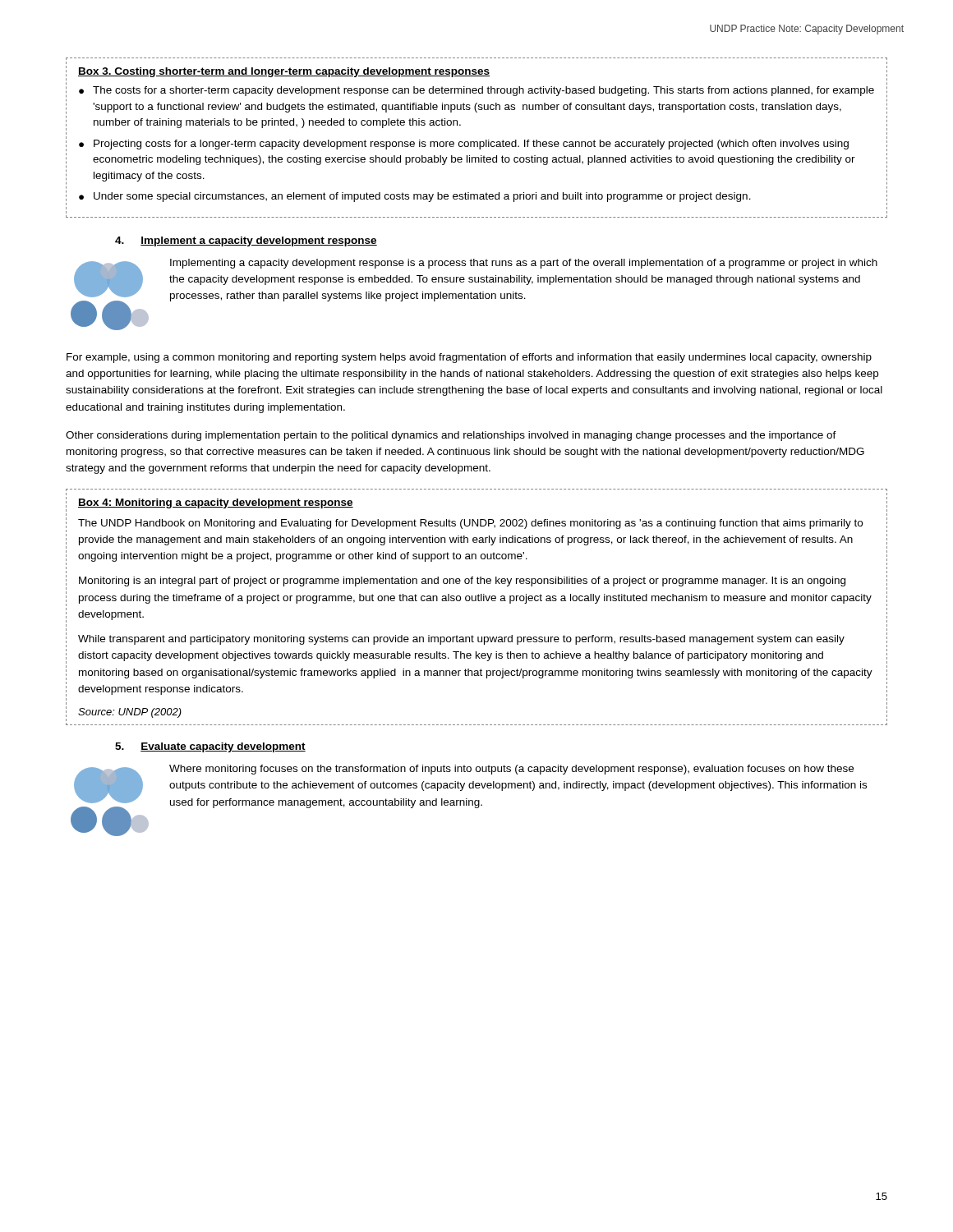The height and width of the screenshot is (1232, 953).
Task: Find the block on this page that starts "Other considerations during implementation pertain to"
Action: click(x=465, y=452)
